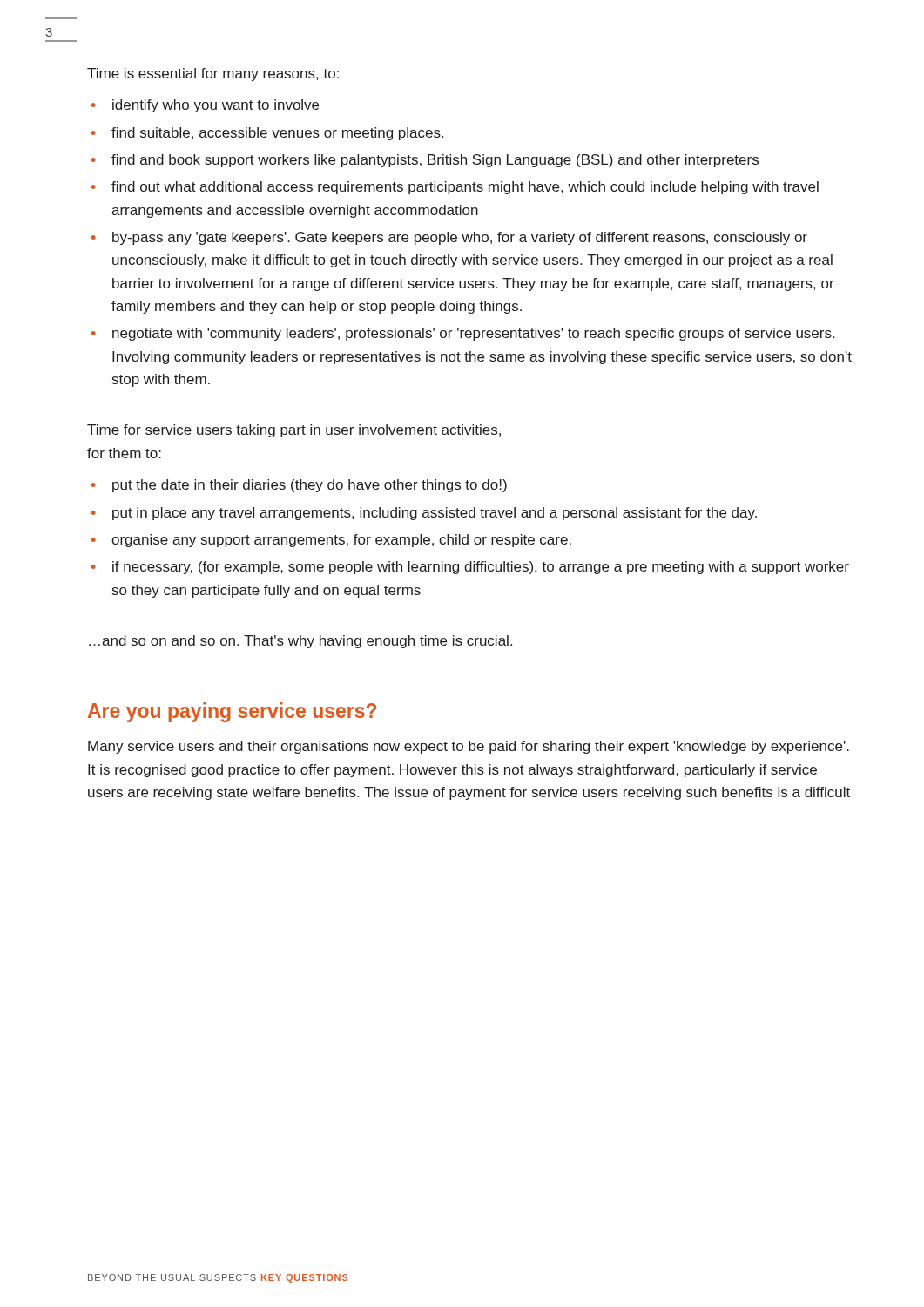This screenshot has width=924, height=1307.
Task: Point to "find suitable, accessible venues or meeting places."
Action: click(x=278, y=133)
